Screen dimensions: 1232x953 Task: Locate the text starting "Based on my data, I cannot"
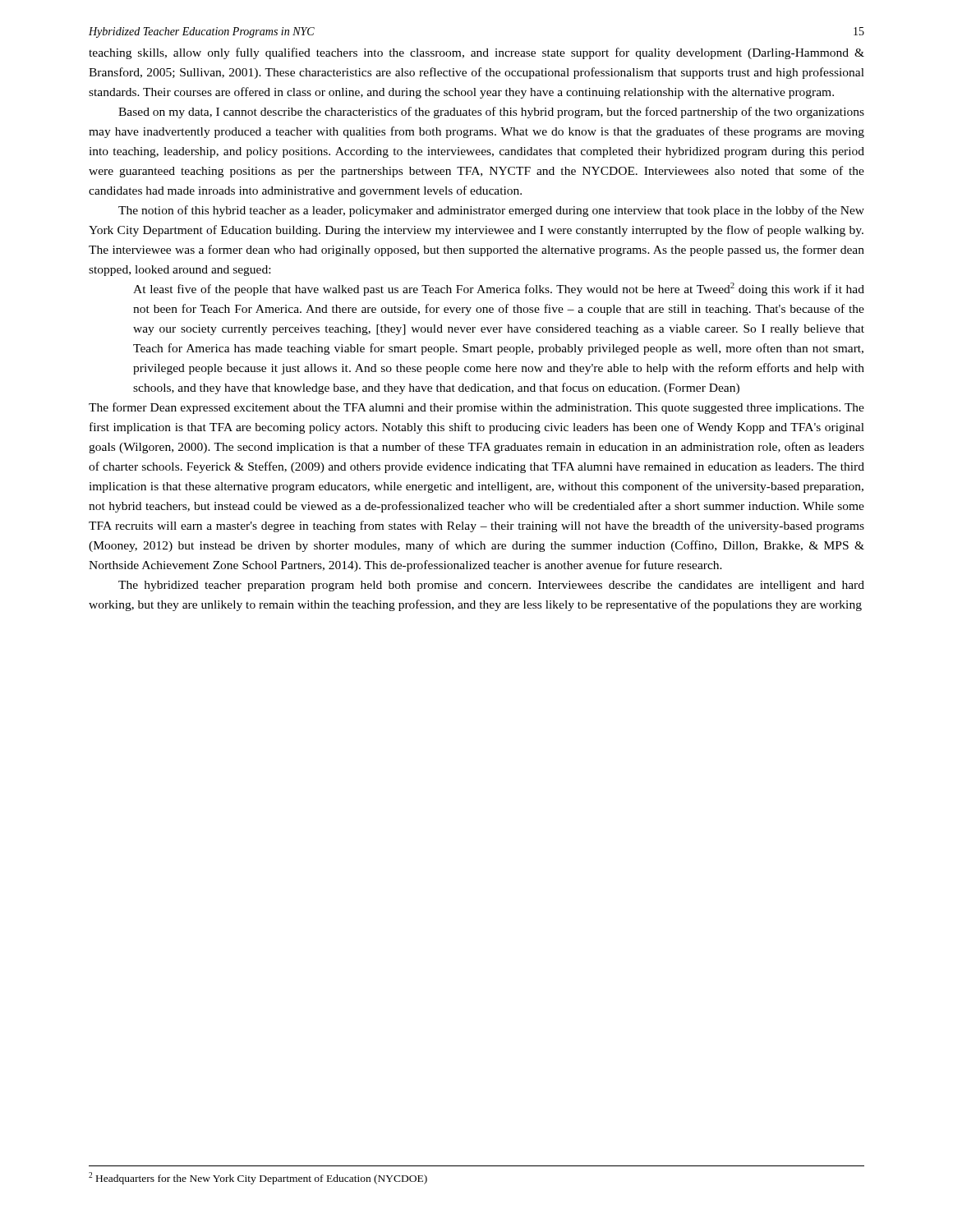pyautogui.click(x=476, y=151)
